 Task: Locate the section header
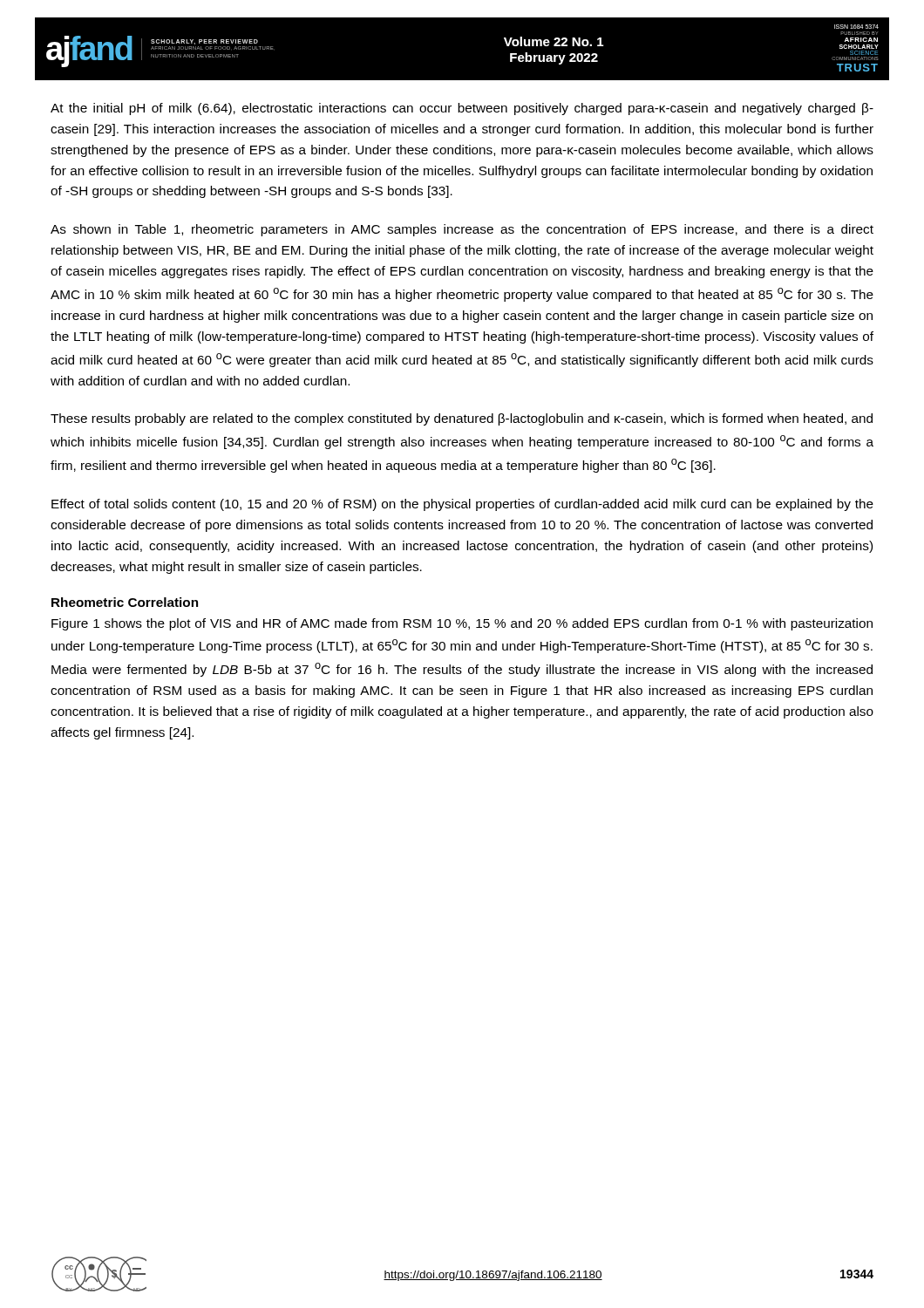point(125,602)
